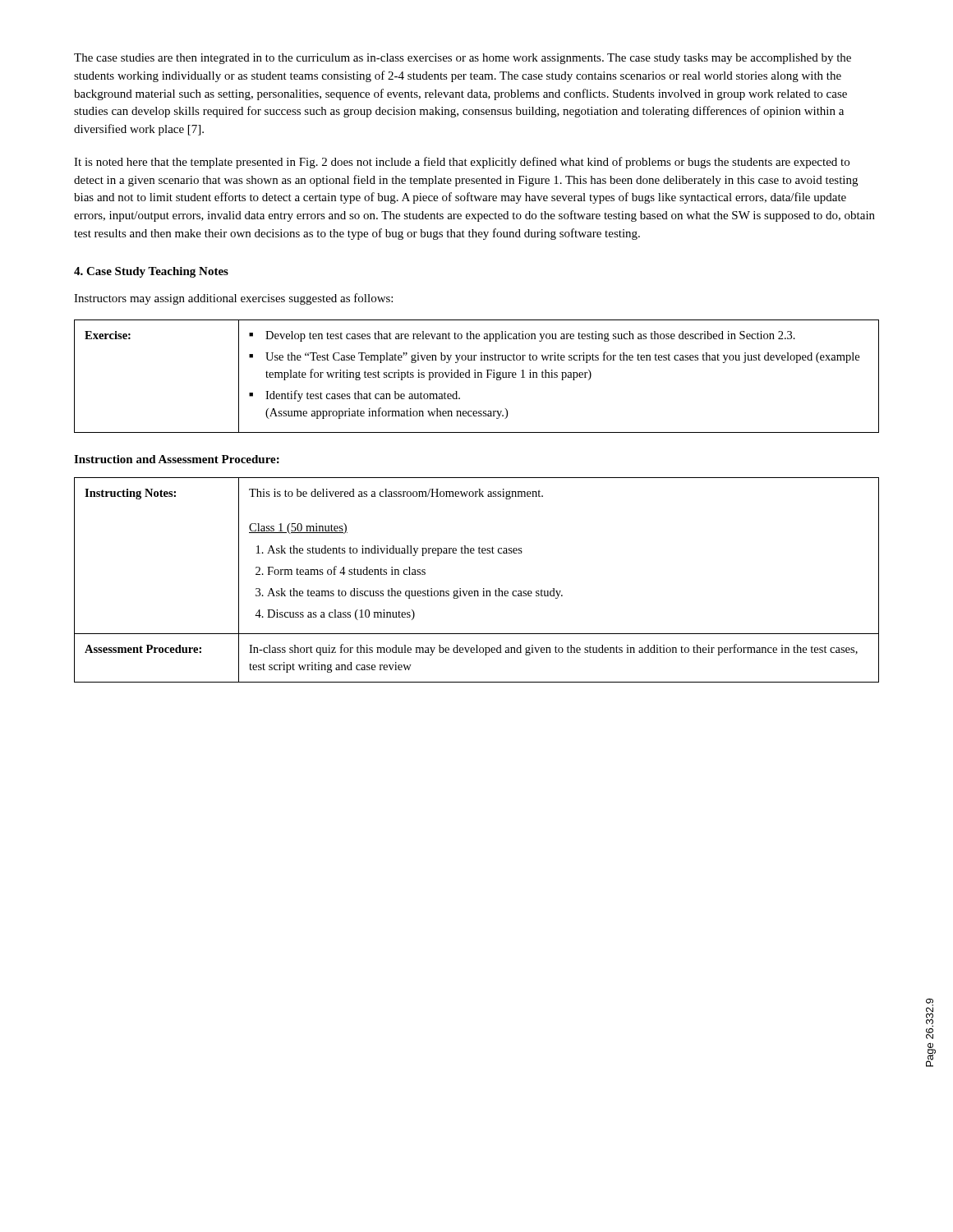953x1232 pixels.
Task: Select the block starting "The case studies"
Action: (463, 93)
